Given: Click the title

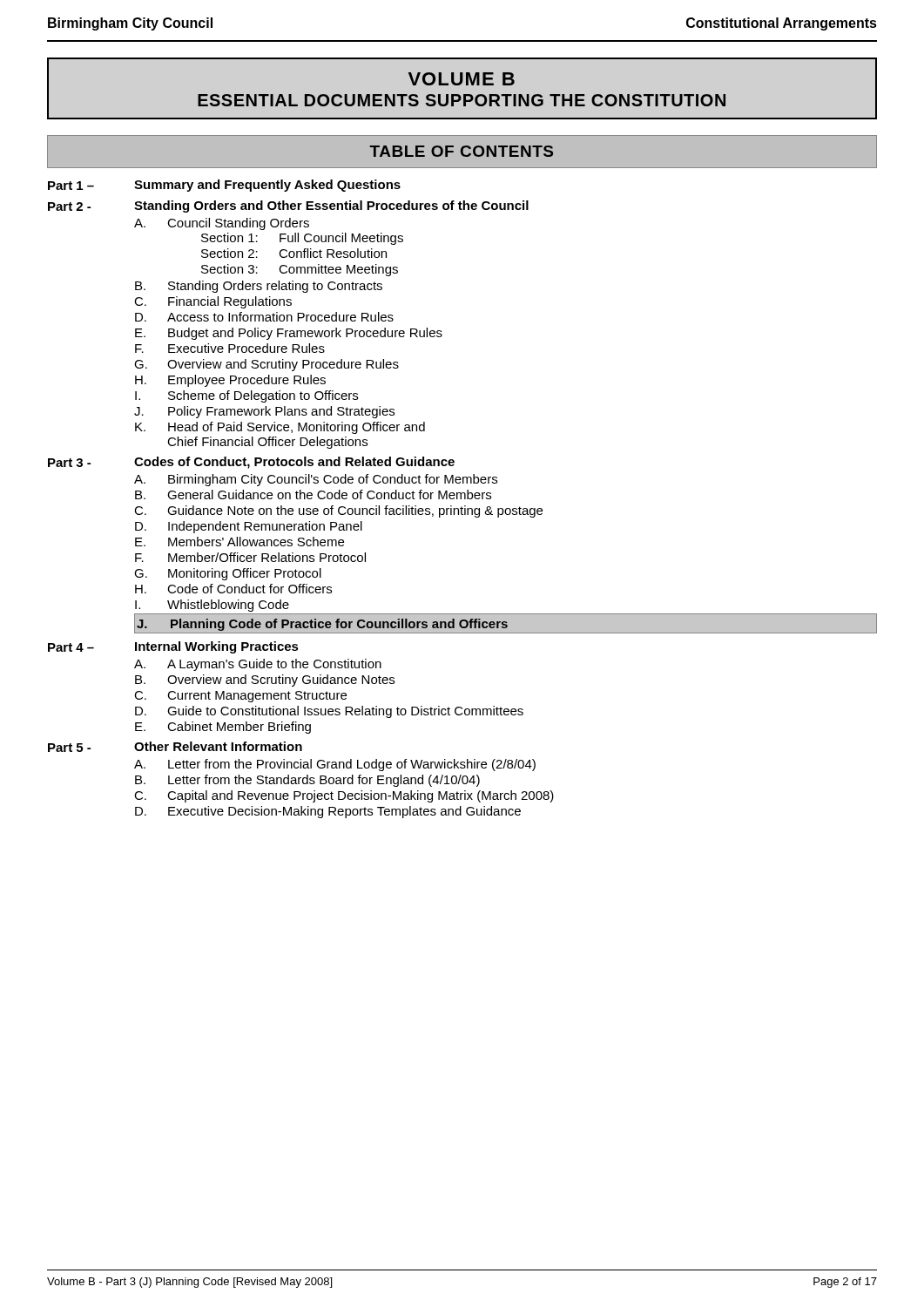Looking at the screenshot, I should (462, 91).
